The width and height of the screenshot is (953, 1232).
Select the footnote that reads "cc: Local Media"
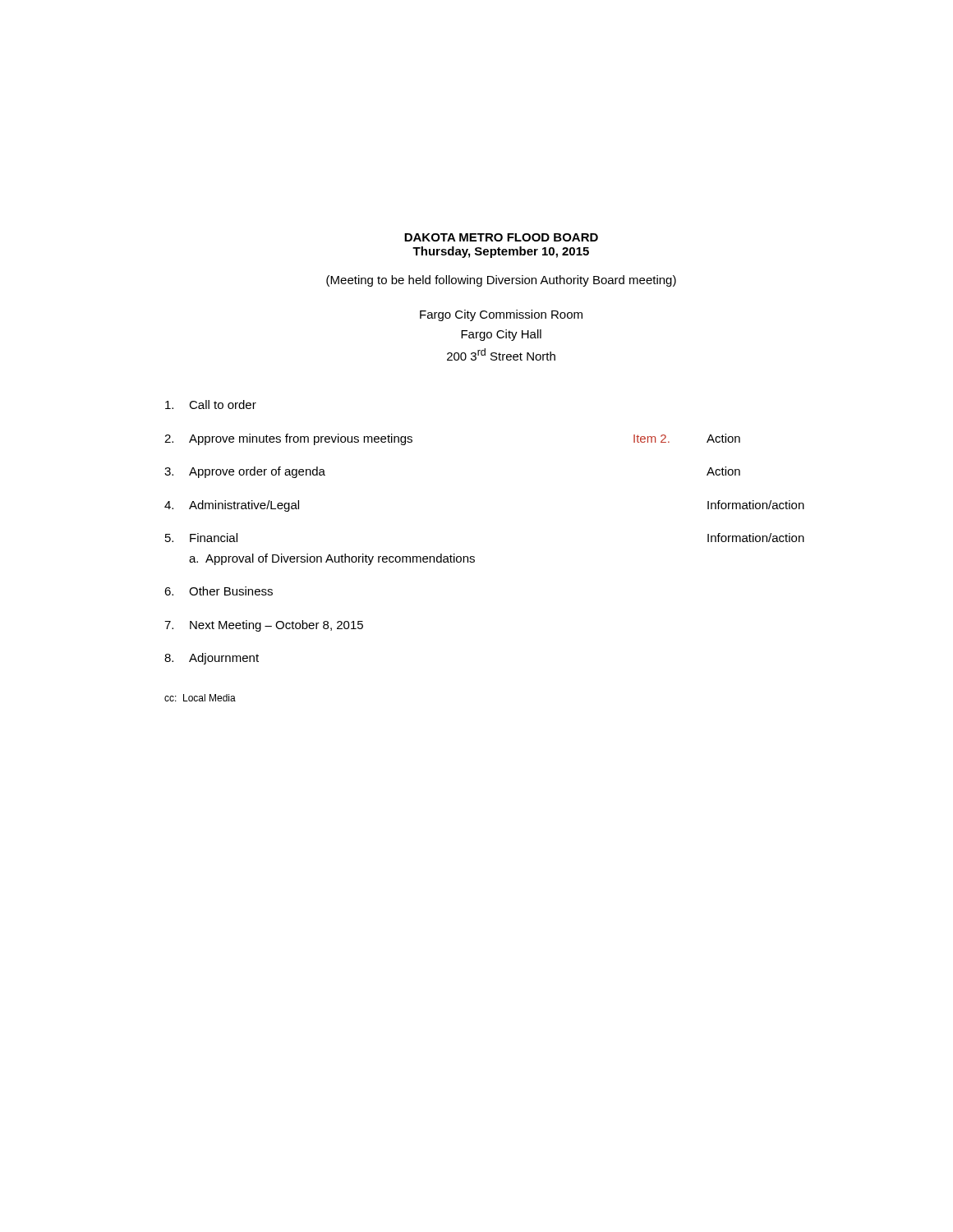tap(200, 698)
